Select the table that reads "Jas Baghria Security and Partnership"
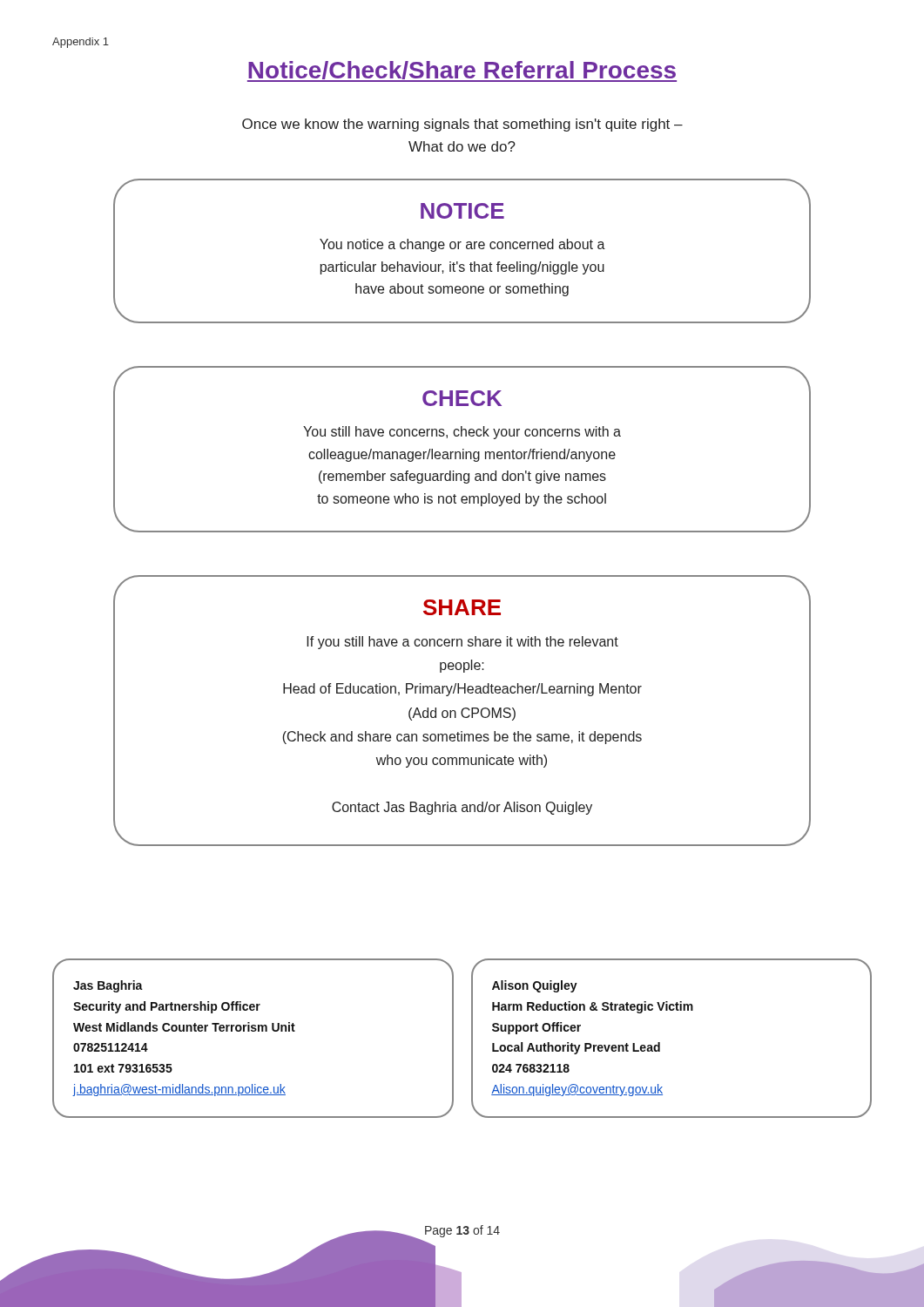Image resolution: width=924 pixels, height=1307 pixels. point(253,1038)
